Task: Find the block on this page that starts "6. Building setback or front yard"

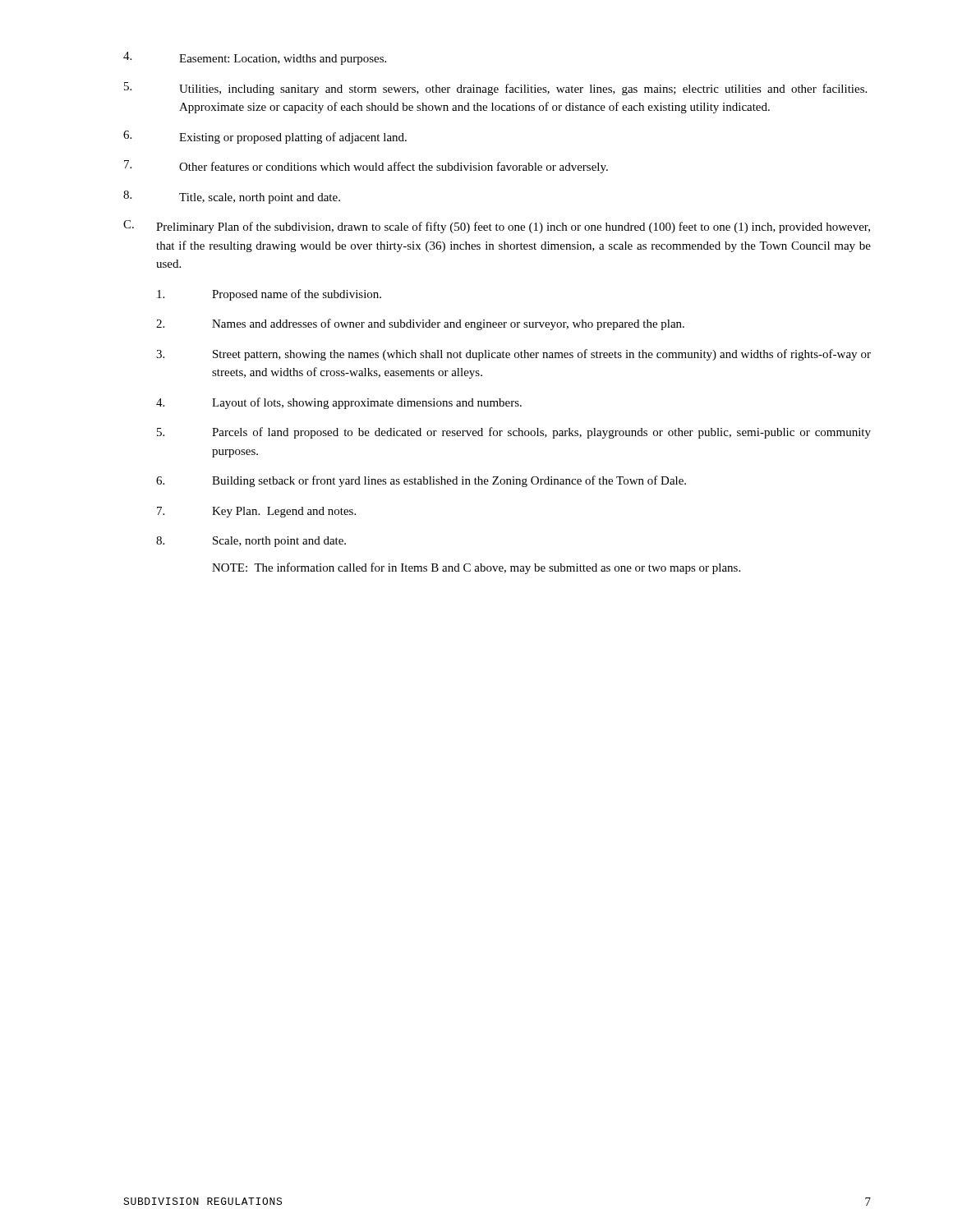Action: pos(513,481)
